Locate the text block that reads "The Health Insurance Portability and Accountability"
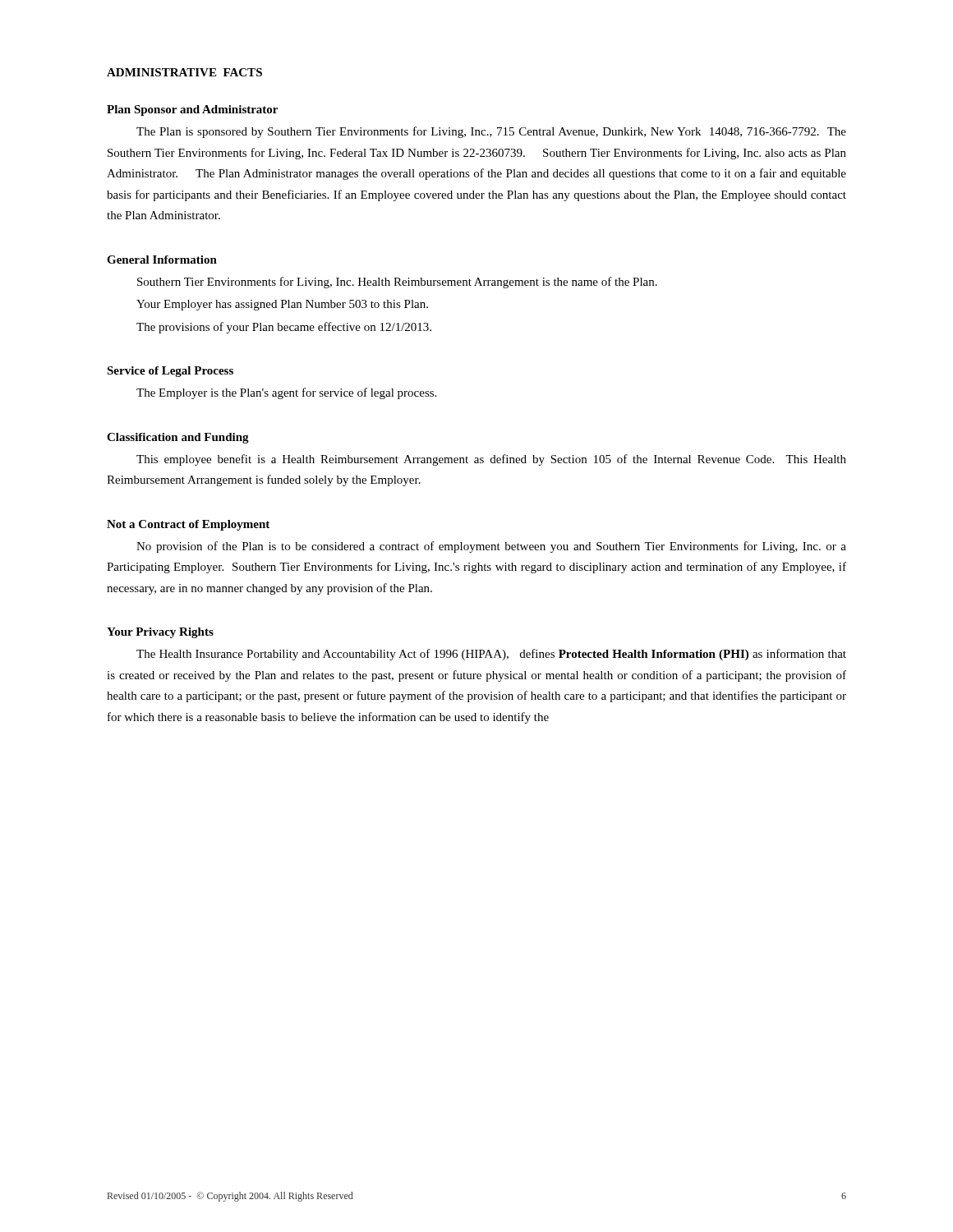 [x=476, y=685]
